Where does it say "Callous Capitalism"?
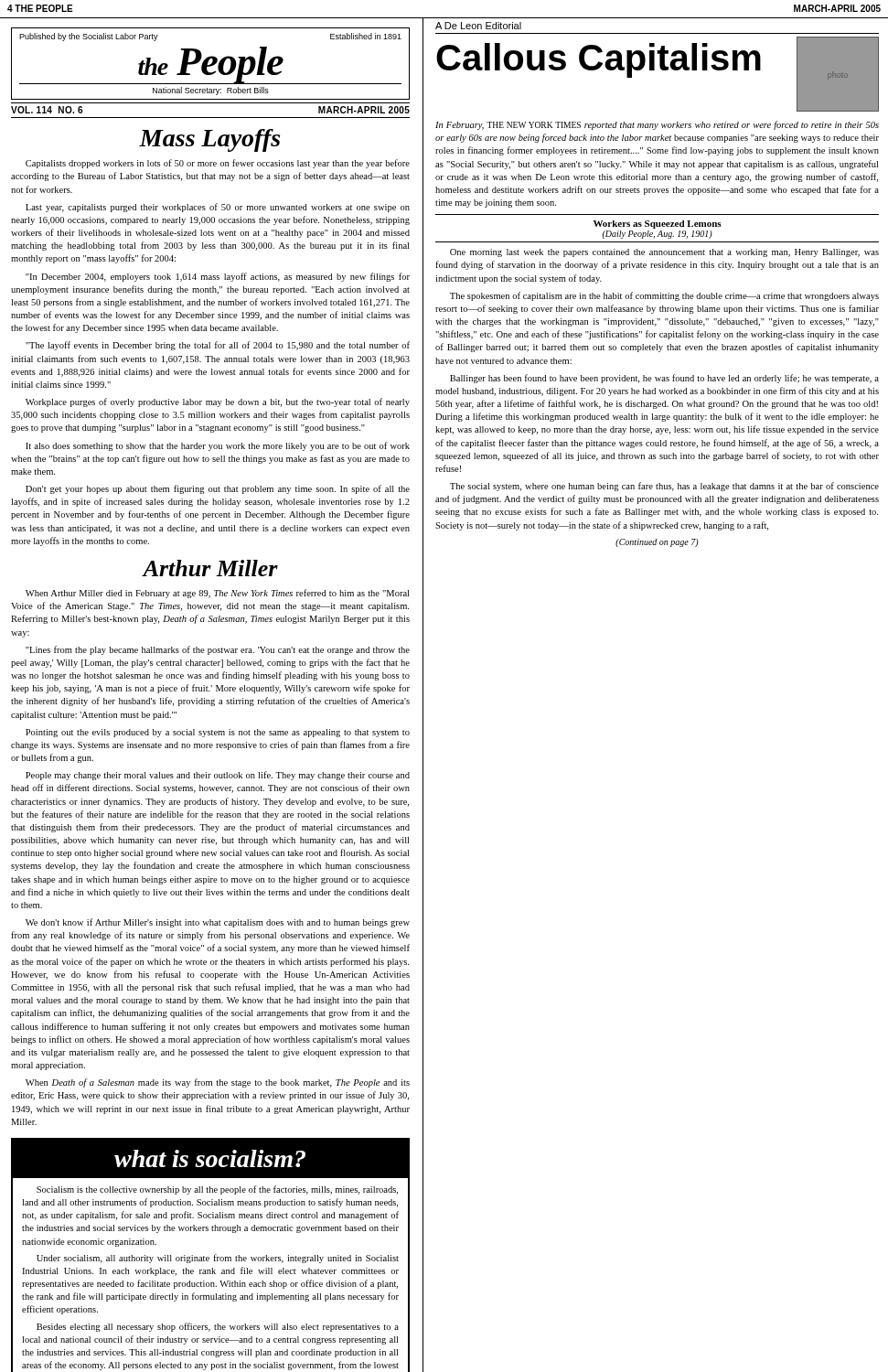Image resolution: width=888 pixels, height=1372 pixels. click(x=599, y=58)
